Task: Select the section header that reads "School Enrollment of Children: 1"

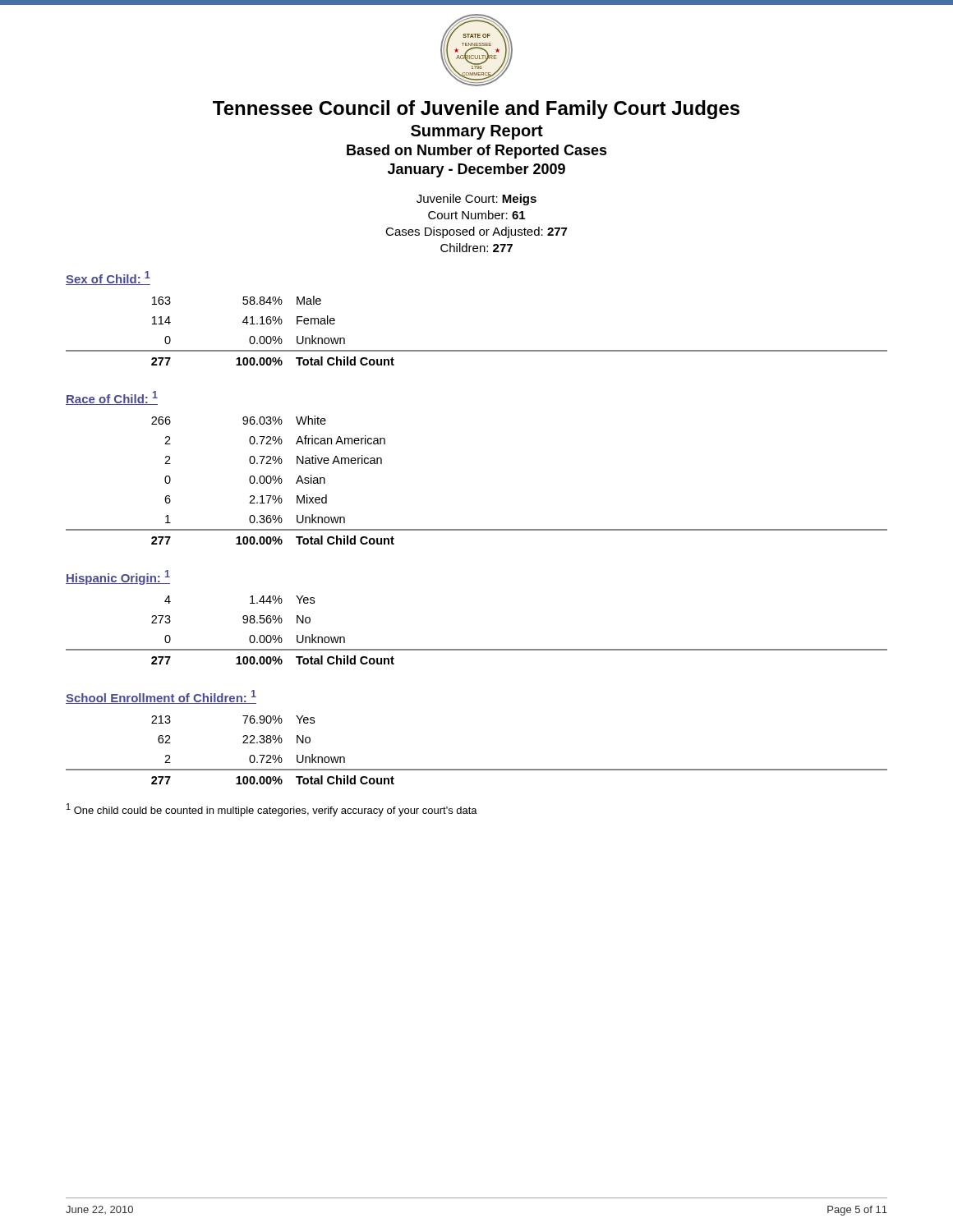Action: click(161, 697)
